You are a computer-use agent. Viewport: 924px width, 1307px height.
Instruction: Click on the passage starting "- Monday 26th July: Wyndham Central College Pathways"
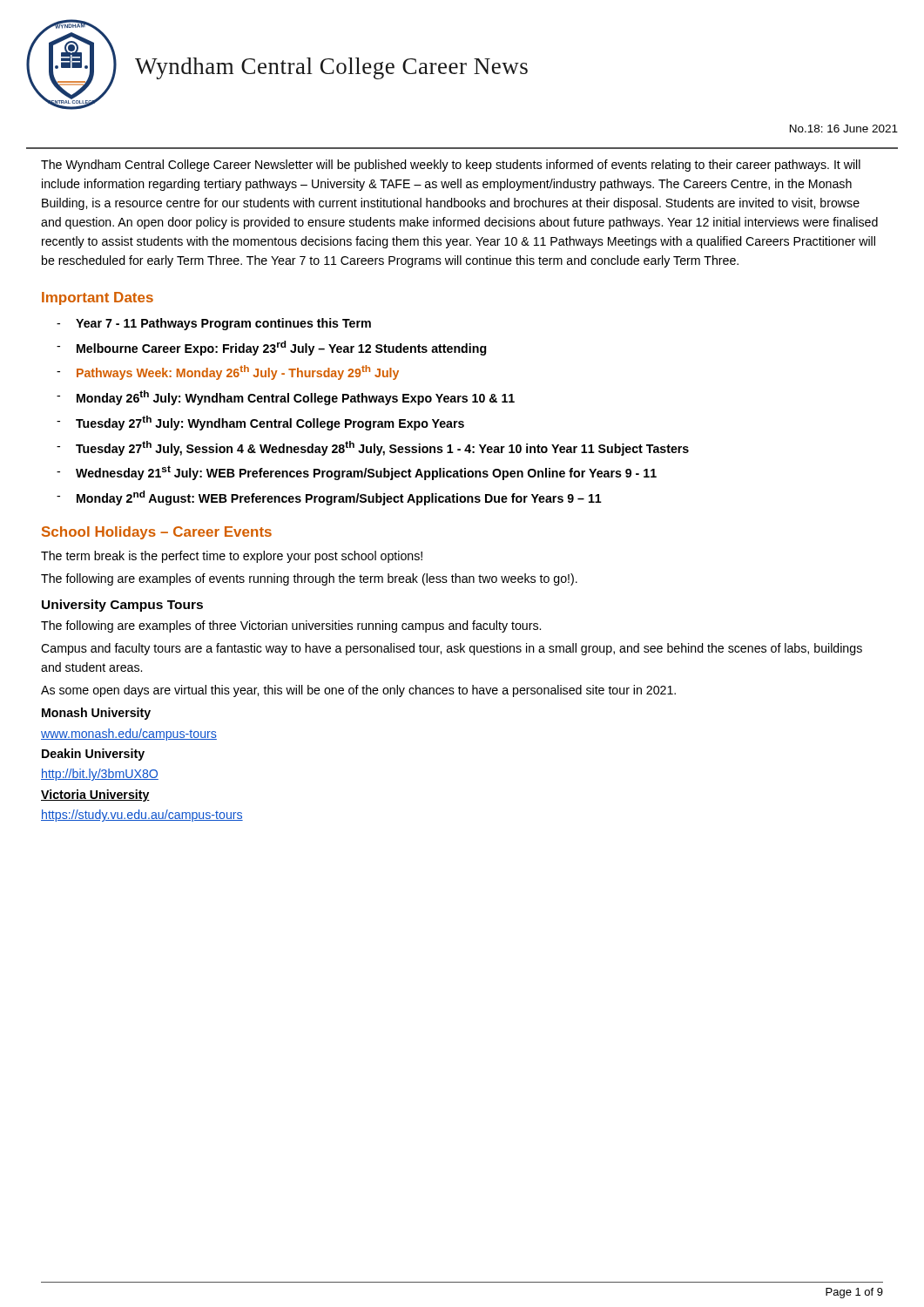(x=462, y=397)
